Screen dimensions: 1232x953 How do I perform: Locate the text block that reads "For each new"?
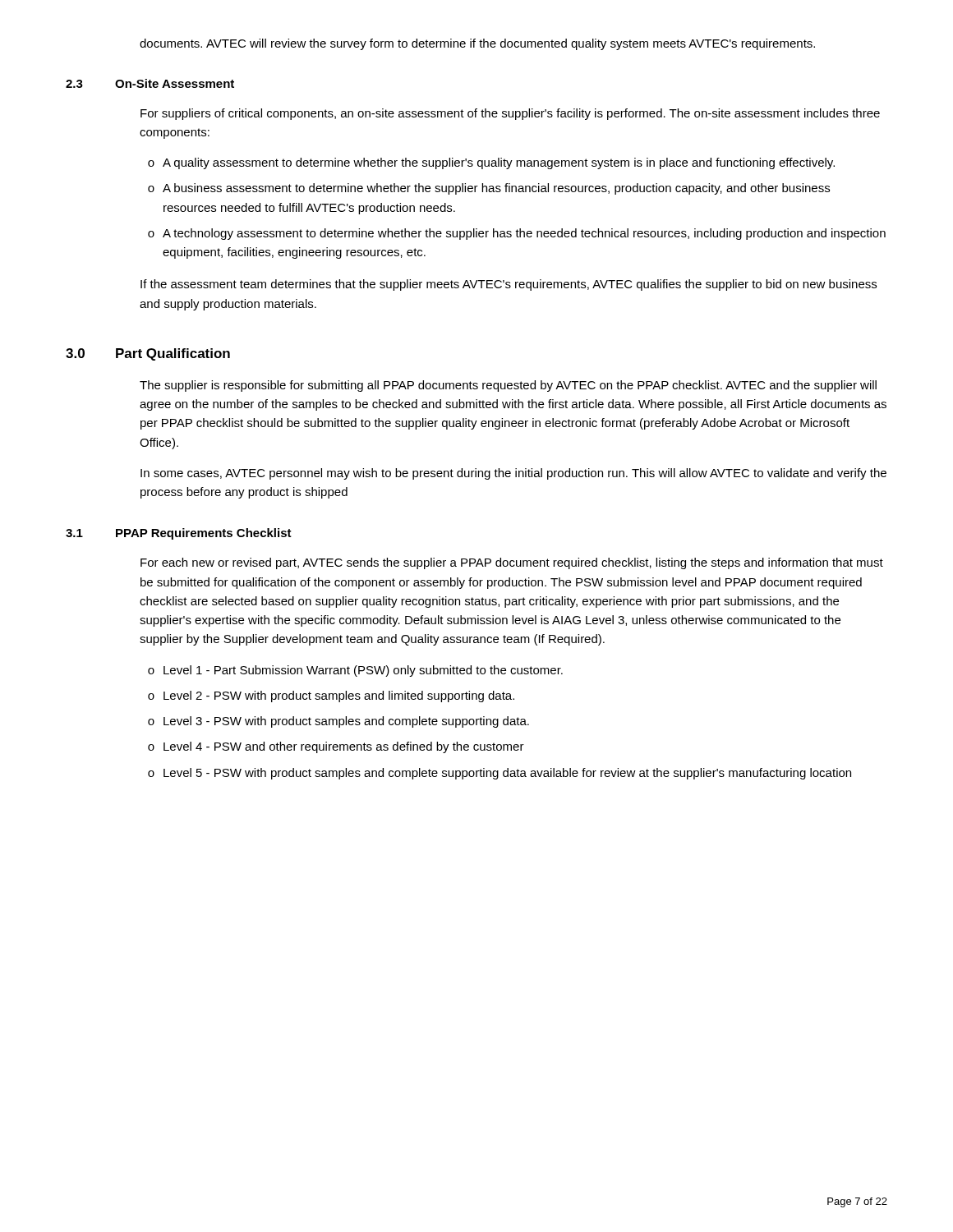point(511,601)
